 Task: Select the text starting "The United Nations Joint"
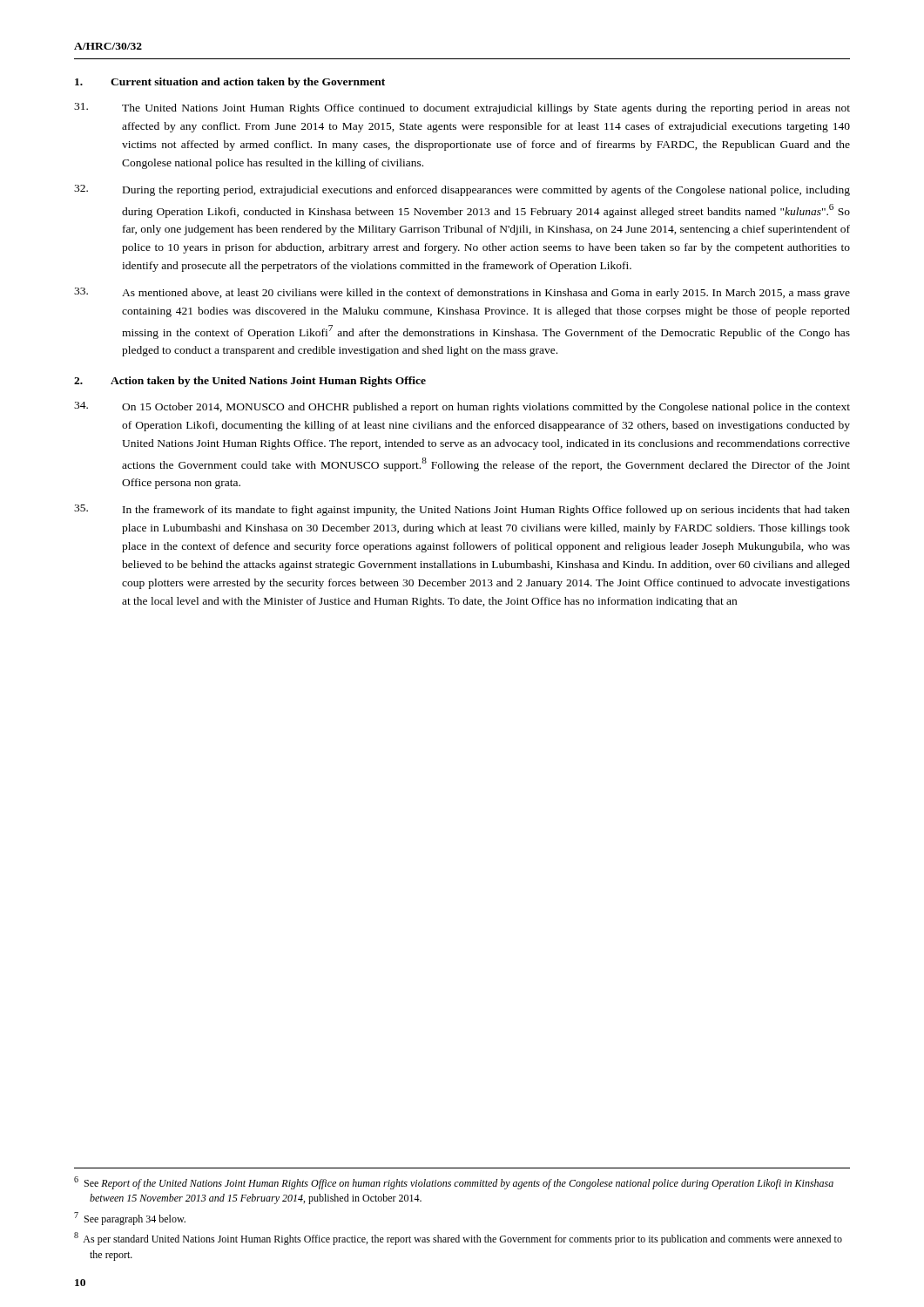(x=462, y=136)
